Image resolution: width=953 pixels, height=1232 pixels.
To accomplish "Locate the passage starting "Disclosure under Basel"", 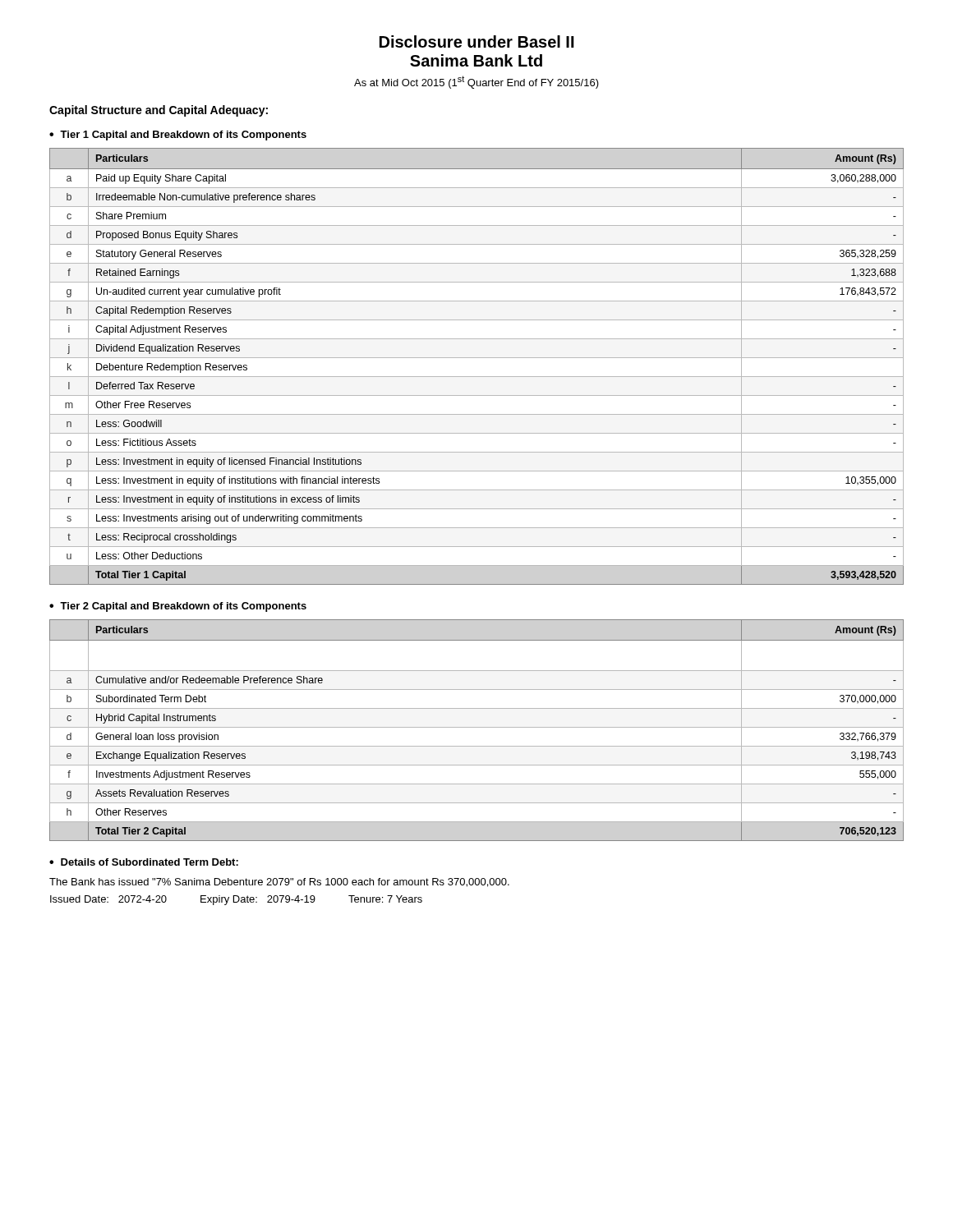I will point(476,61).
